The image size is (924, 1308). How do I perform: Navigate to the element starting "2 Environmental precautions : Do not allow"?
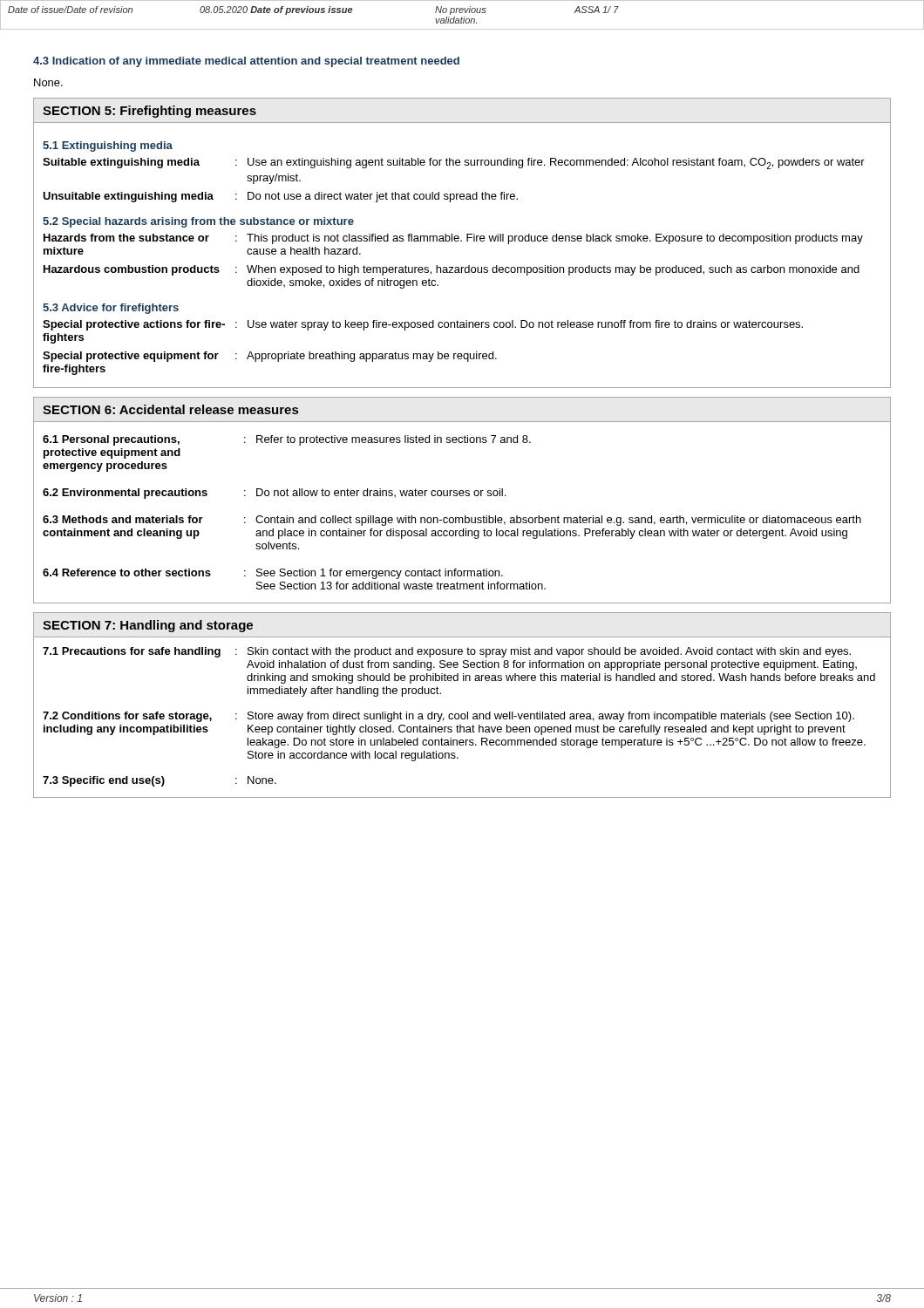coord(462,492)
